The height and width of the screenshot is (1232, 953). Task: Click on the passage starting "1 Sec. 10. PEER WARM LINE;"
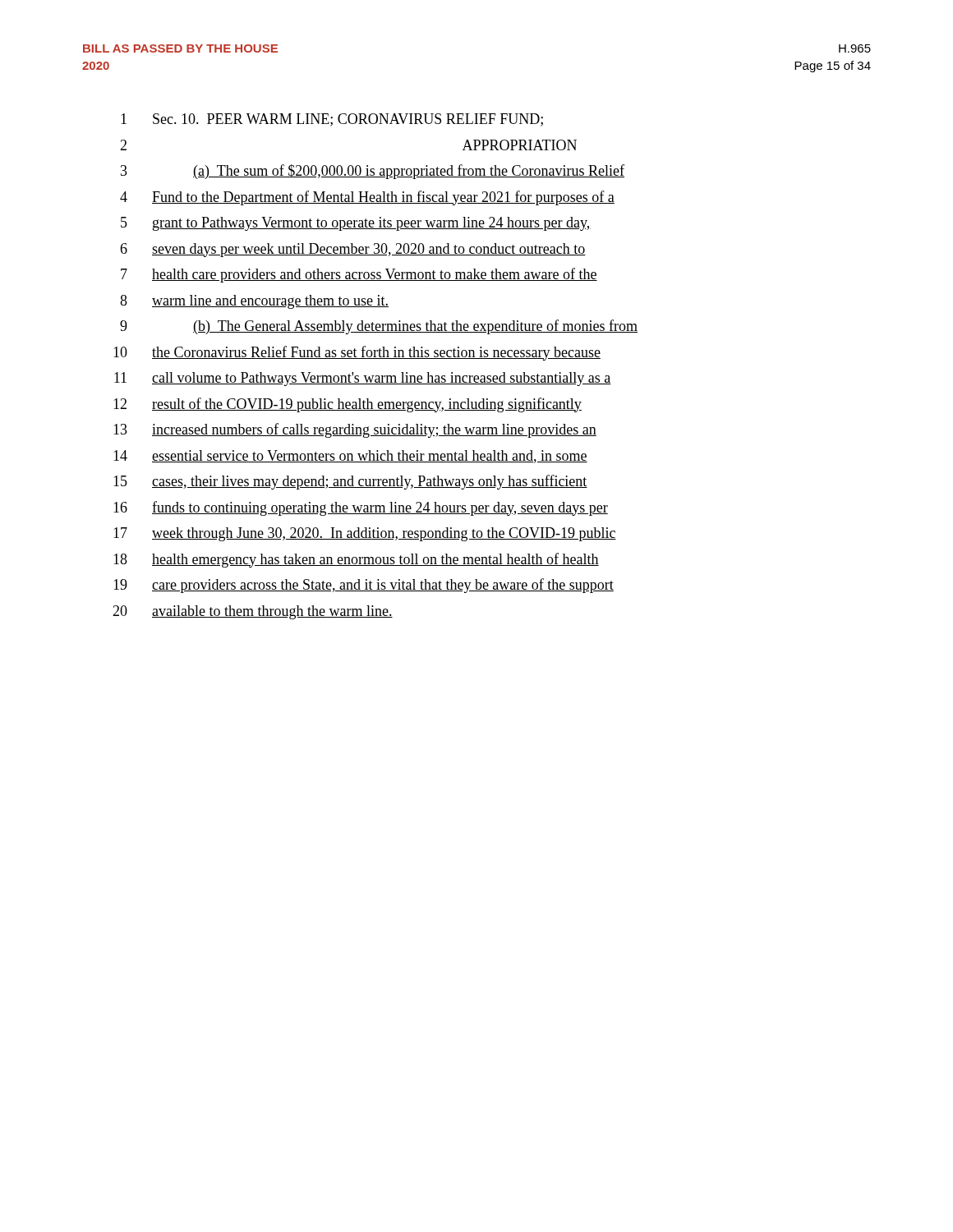485,120
